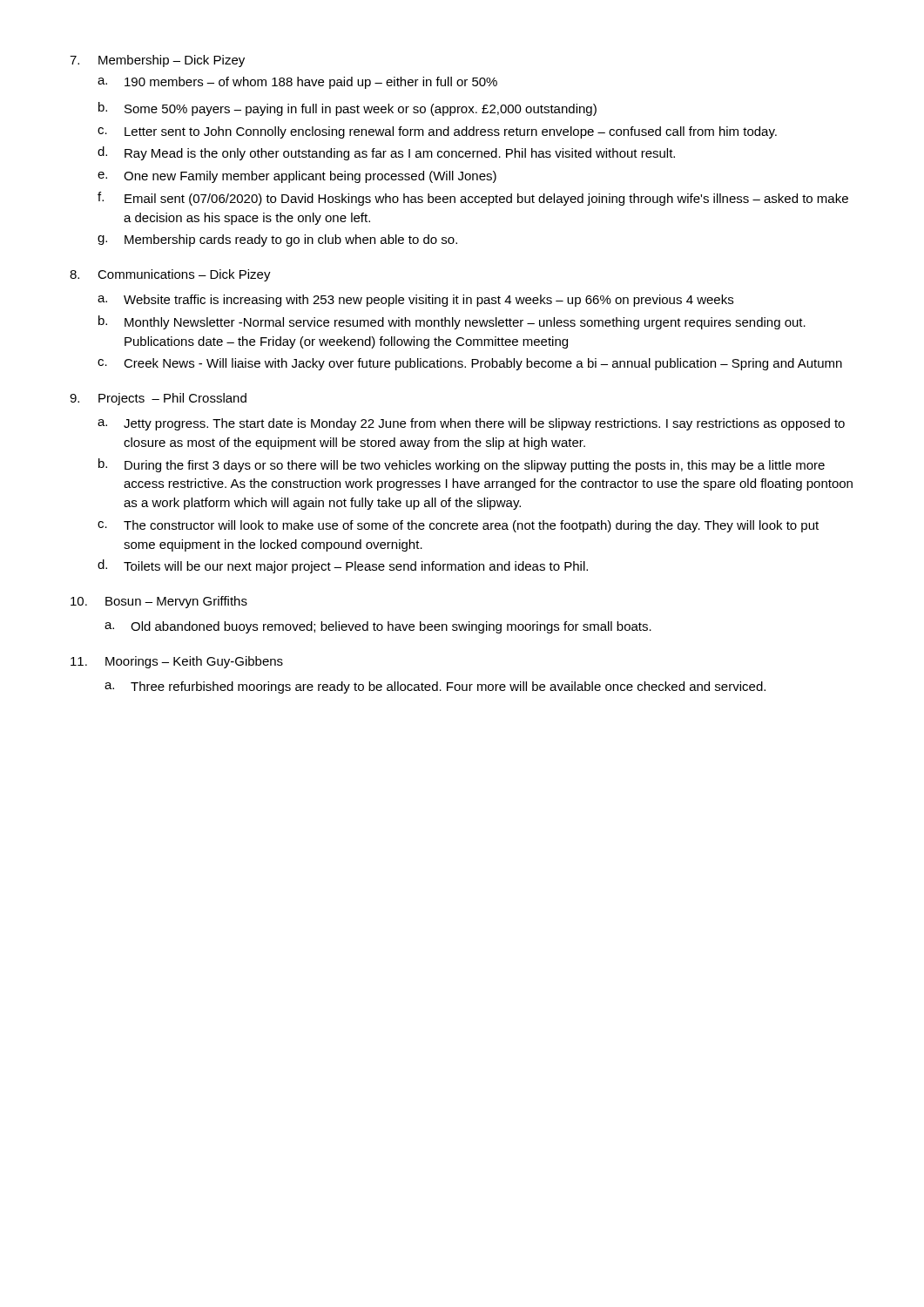The image size is (924, 1307).
Task: Click on the passage starting "d. Ray Mead"
Action: (x=476, y=154)
